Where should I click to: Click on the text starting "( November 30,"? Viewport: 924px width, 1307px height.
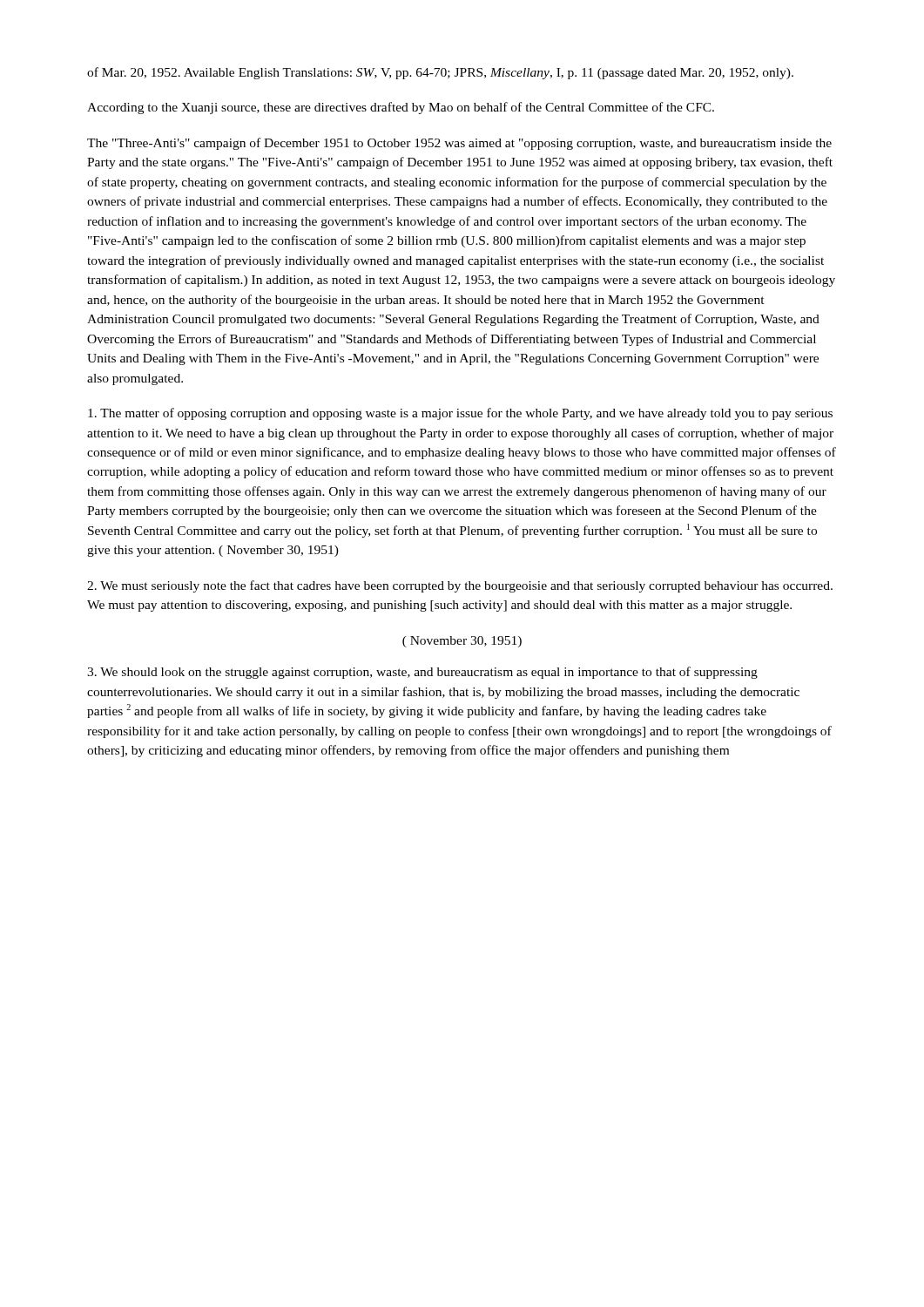pyautogui.click(x=462, y=640)
